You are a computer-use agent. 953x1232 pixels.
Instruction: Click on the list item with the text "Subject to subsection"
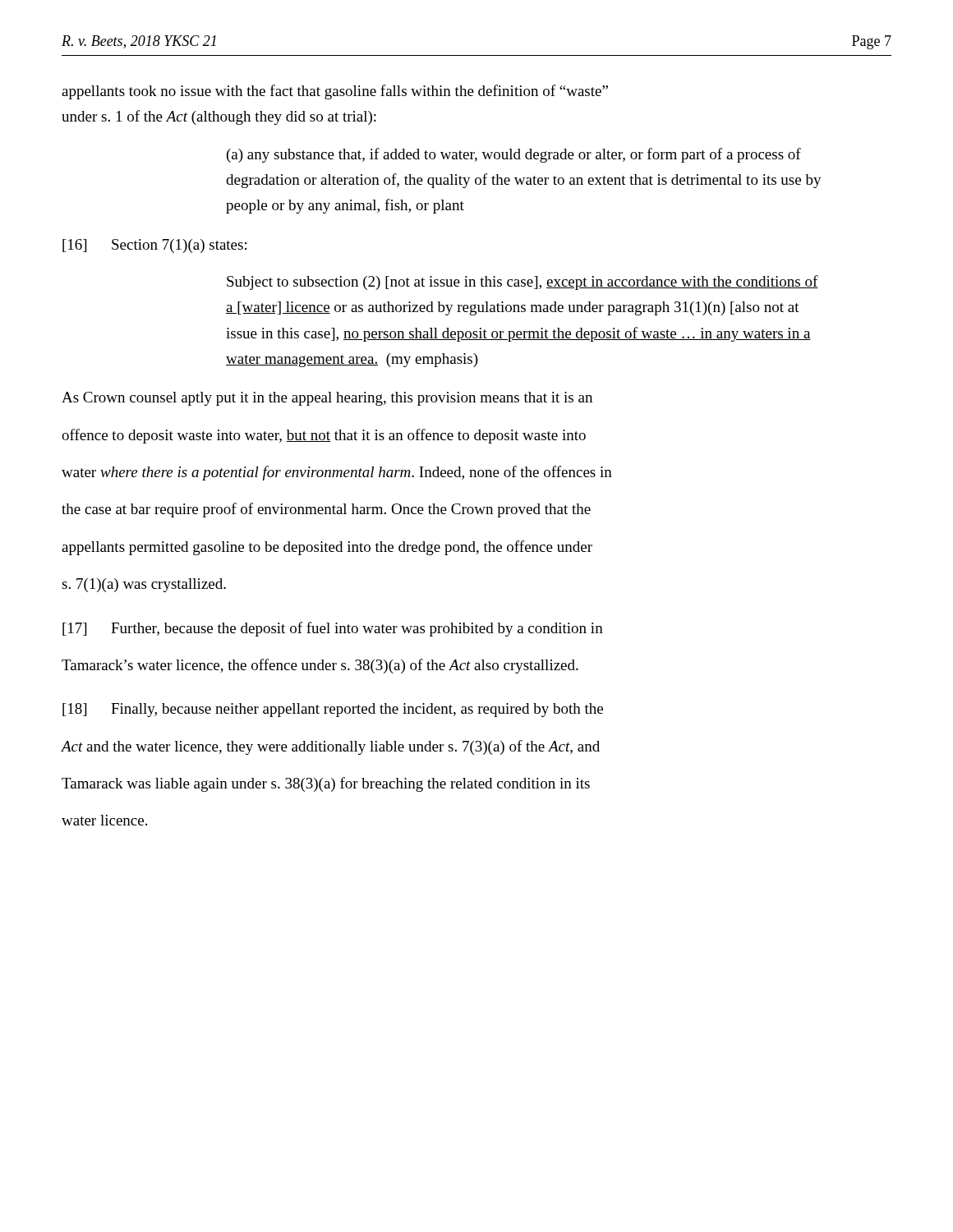522,320
